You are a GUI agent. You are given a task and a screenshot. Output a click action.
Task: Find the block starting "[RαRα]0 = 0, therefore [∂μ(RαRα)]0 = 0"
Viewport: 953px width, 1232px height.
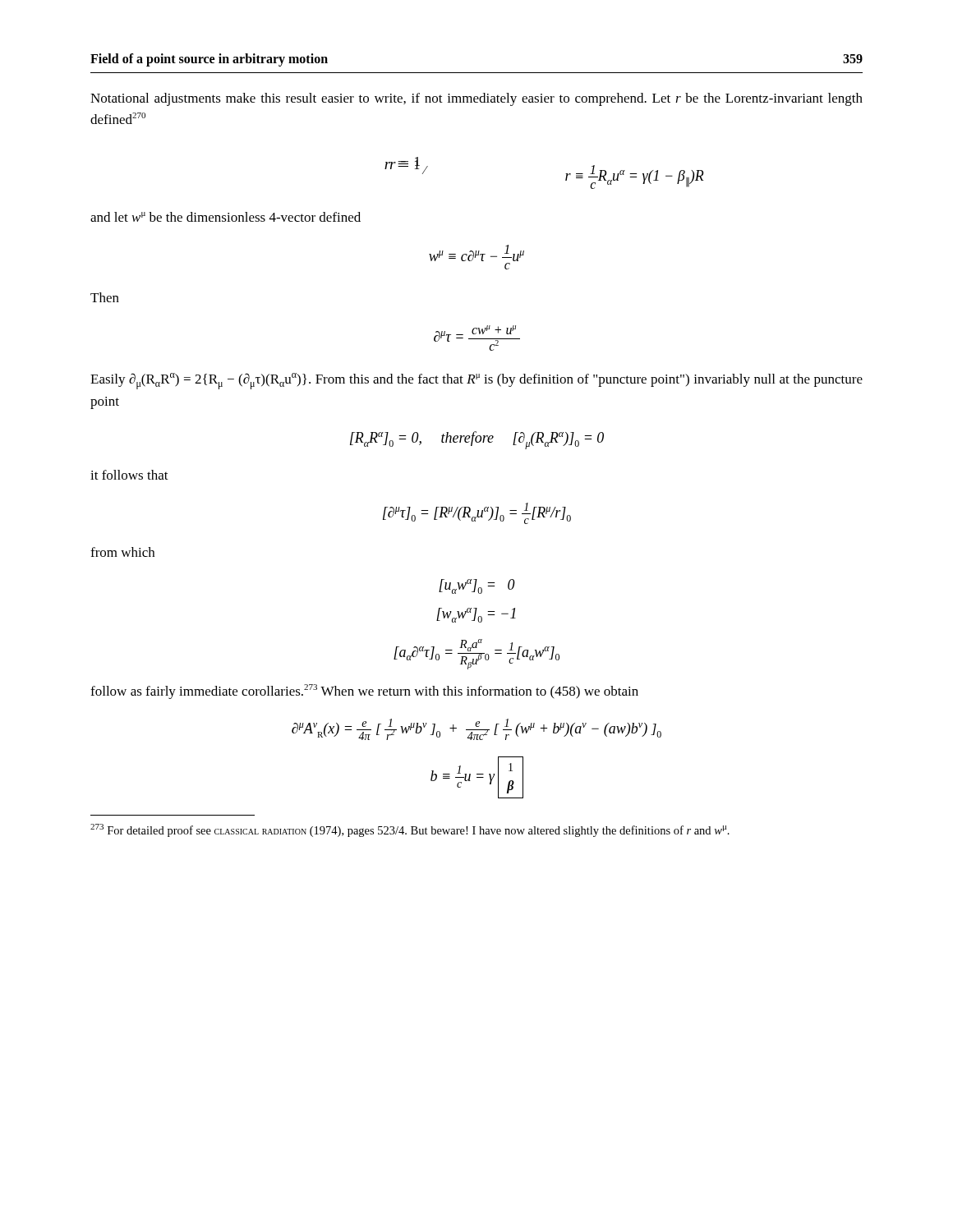[476, 438]
